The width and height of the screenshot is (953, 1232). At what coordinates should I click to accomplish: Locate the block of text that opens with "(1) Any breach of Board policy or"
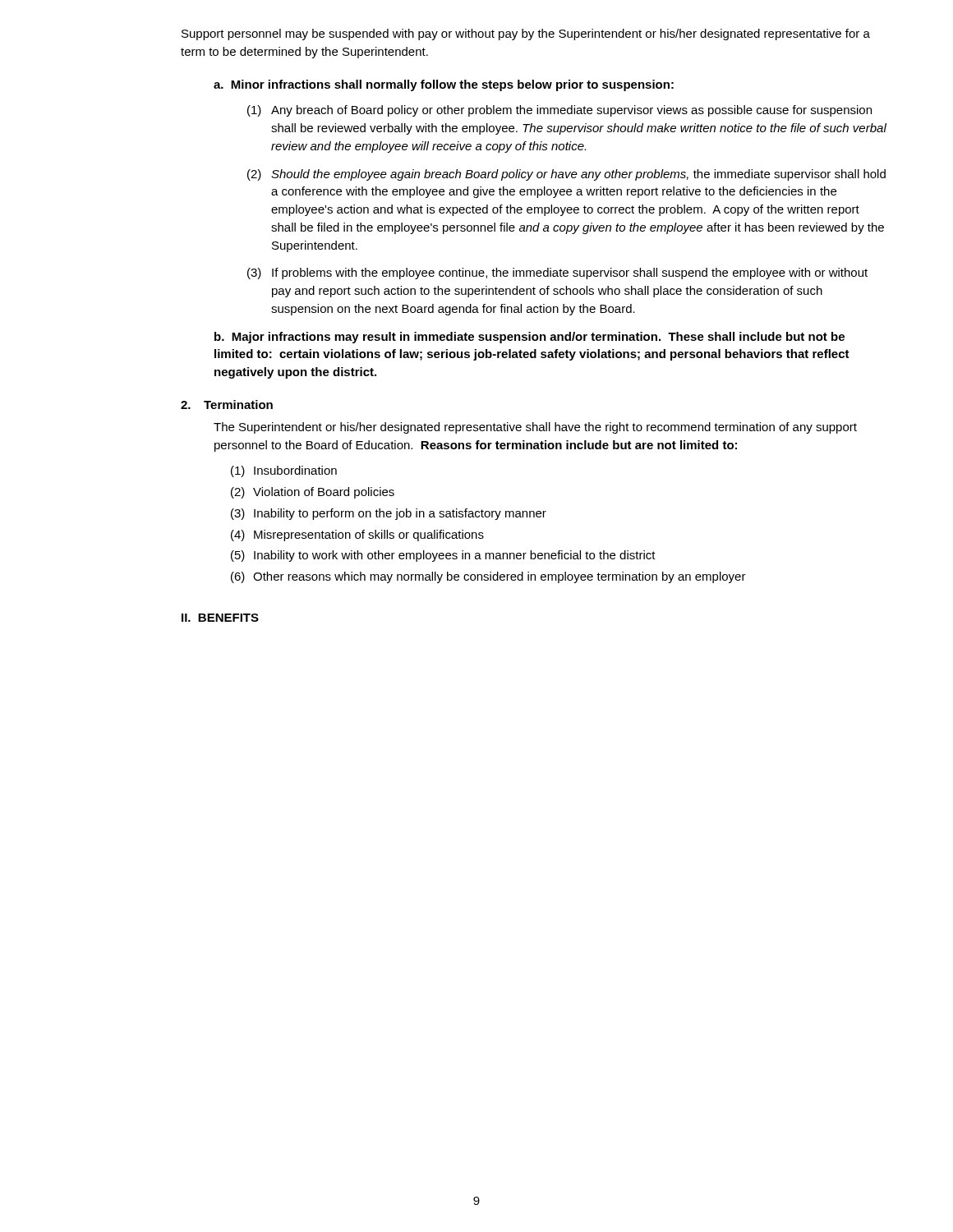tap(567, 128)
